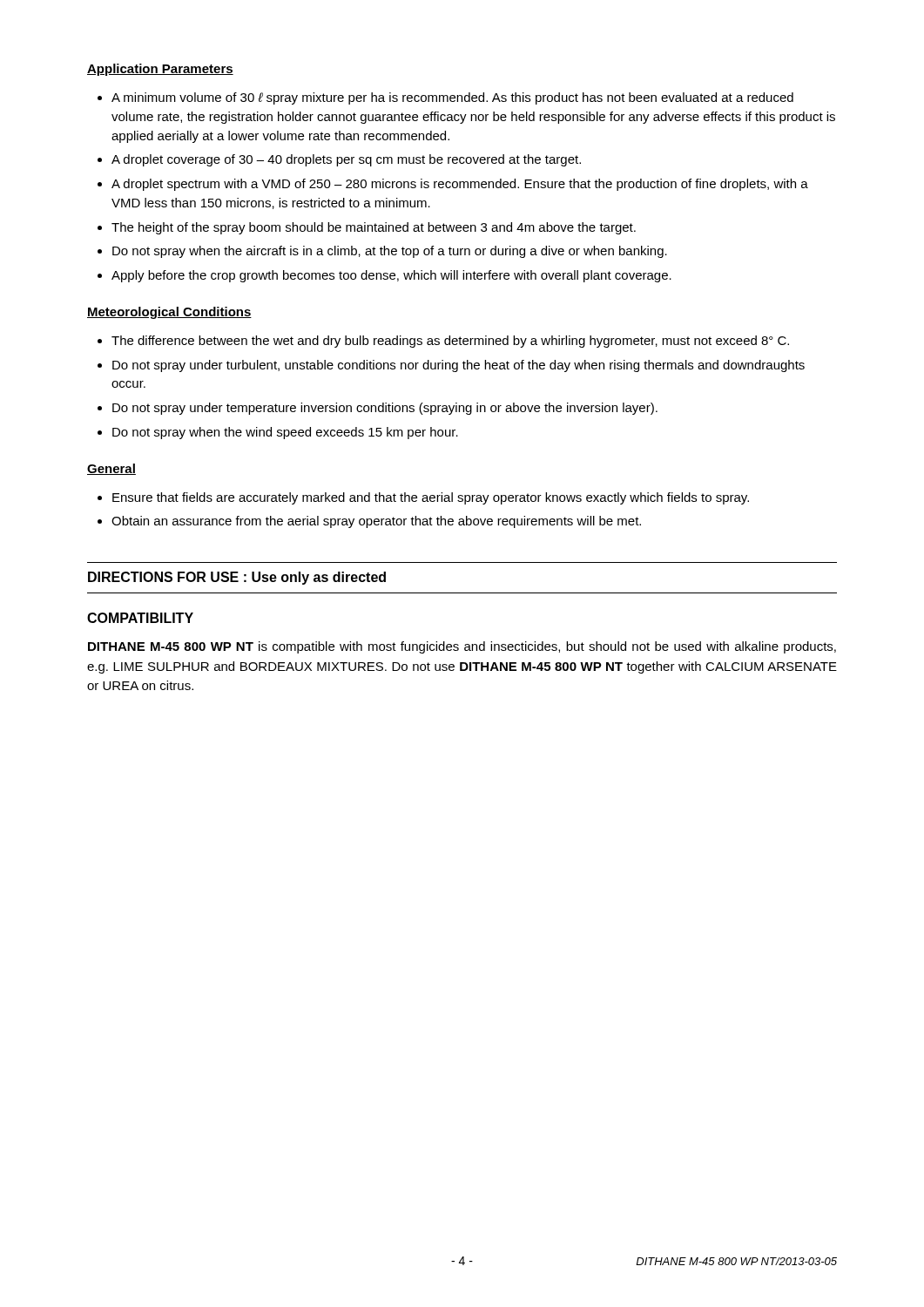
Task: Select the text block starting "Do not spray under turbulent,"
Action: 458,374
